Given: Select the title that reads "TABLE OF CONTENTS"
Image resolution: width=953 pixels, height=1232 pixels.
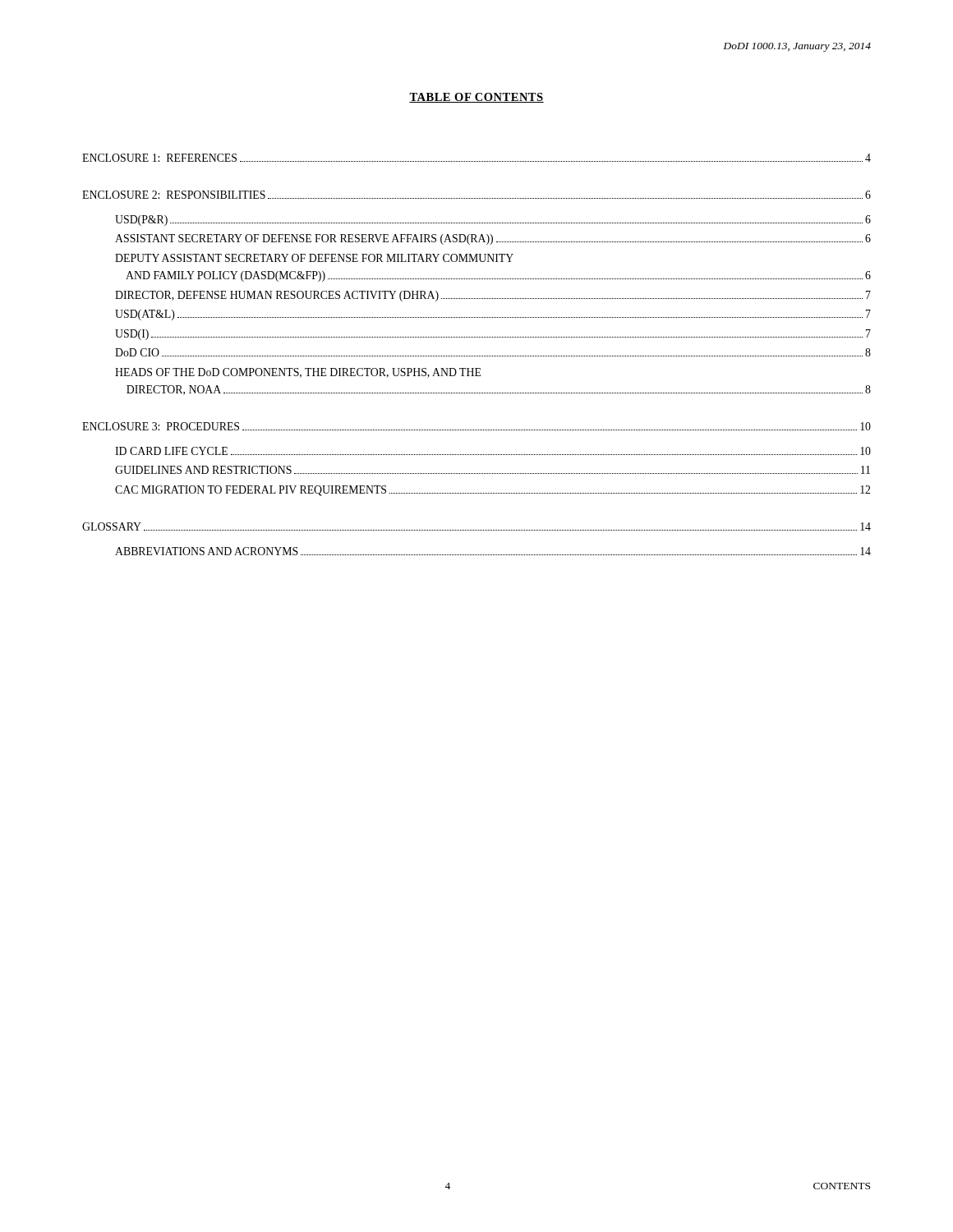Looking at the screenshot, I should point(476,97).
